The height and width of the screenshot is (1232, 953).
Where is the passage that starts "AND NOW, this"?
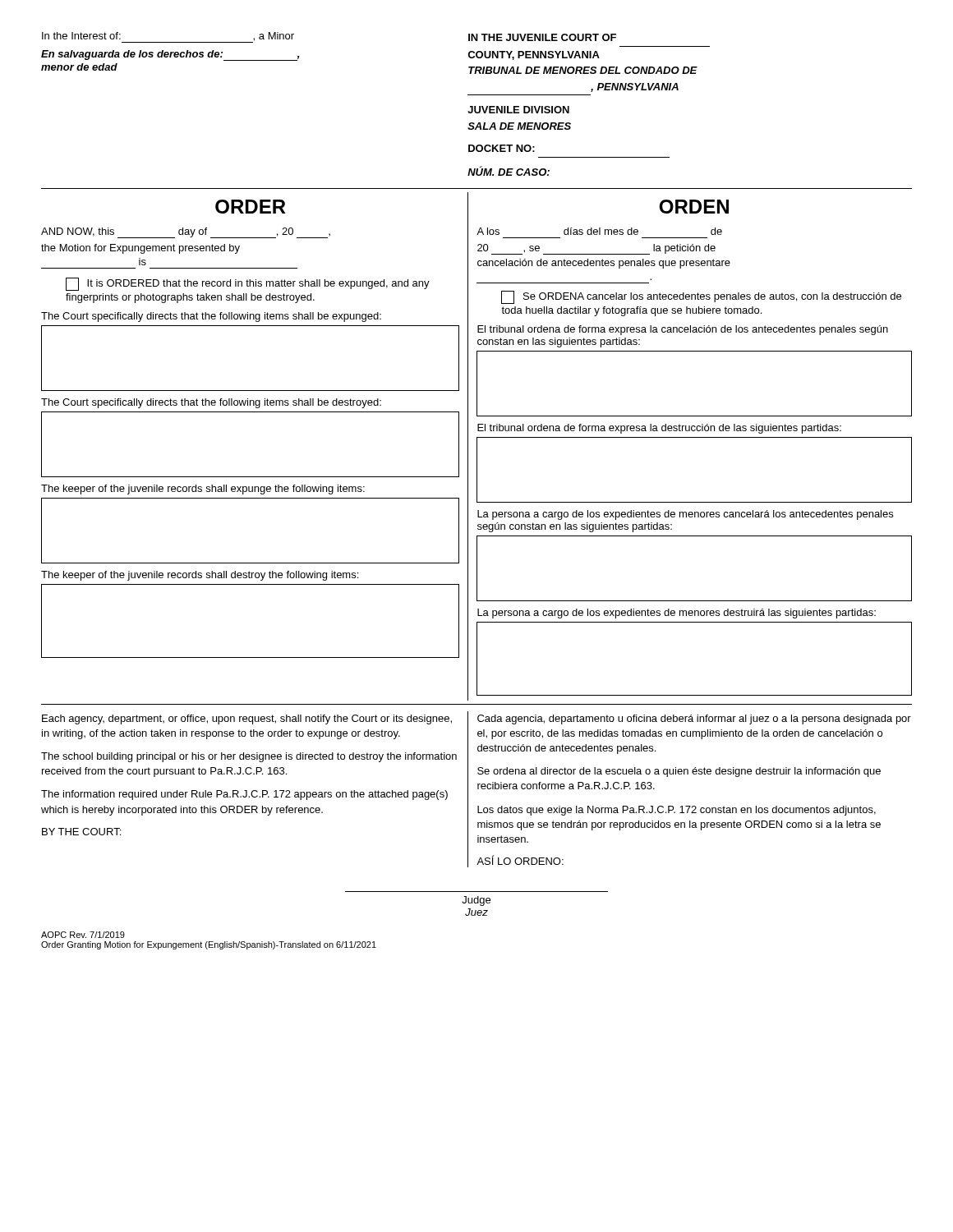[186, 232]
